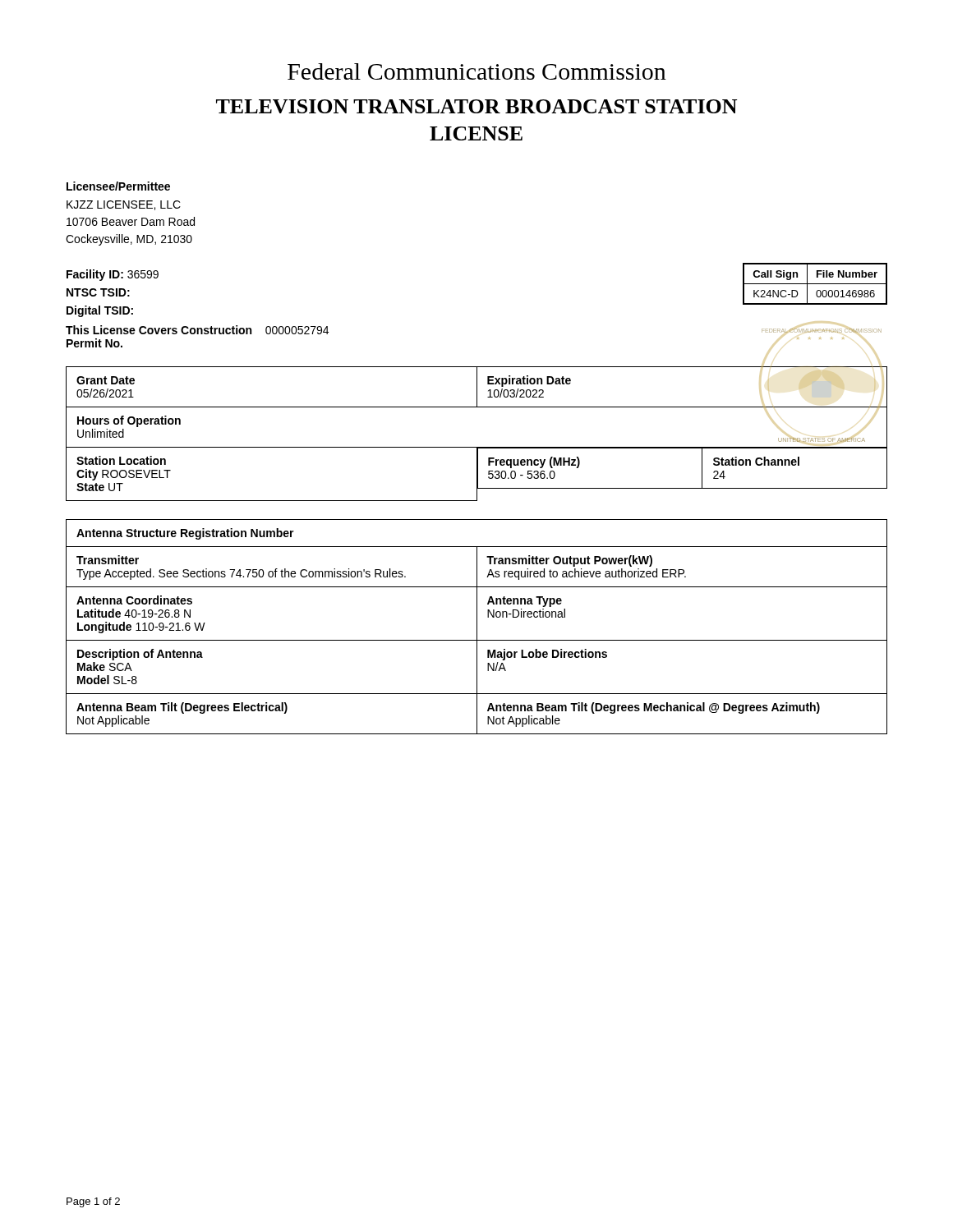Screen dimensions: 1232x953
Task: Navigate to the block starting "Licensee/Permittee KJZZ LICENSEE, LLC 10706"
Action: click(118, 186)
